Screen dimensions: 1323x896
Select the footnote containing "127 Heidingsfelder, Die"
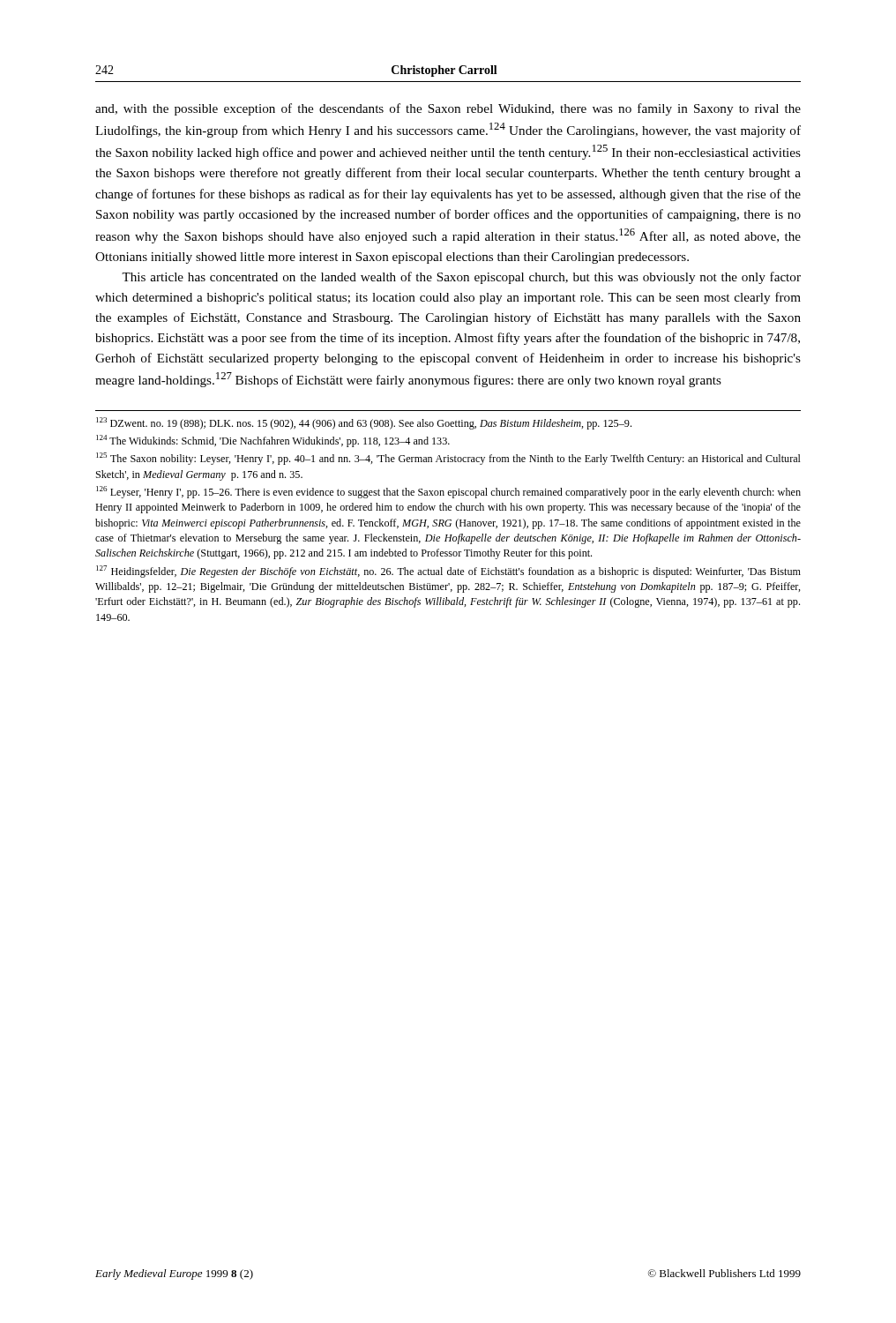tap(448, 594)
